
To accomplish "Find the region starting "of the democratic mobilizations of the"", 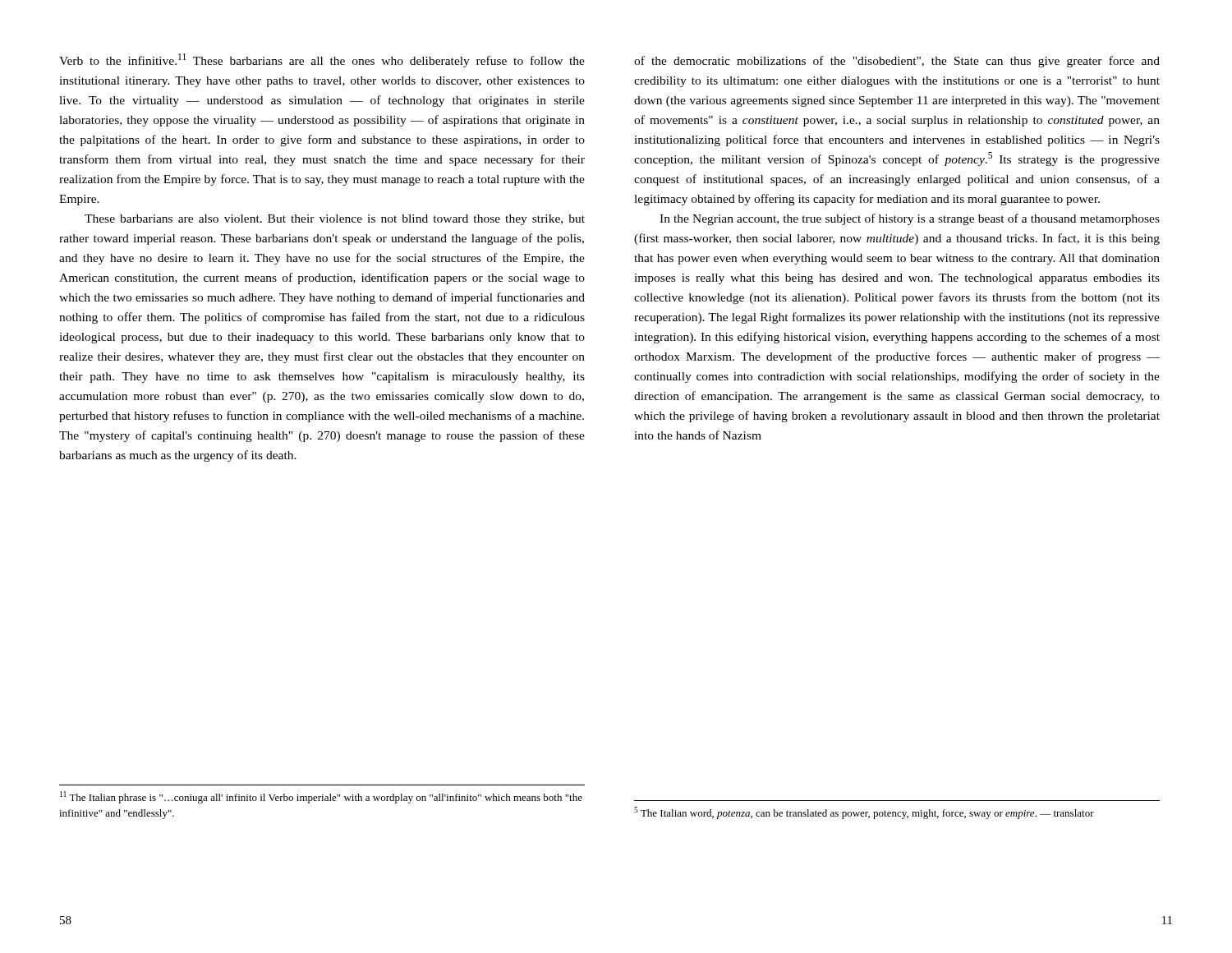I will pyautogui.click(x=897, y=248).
